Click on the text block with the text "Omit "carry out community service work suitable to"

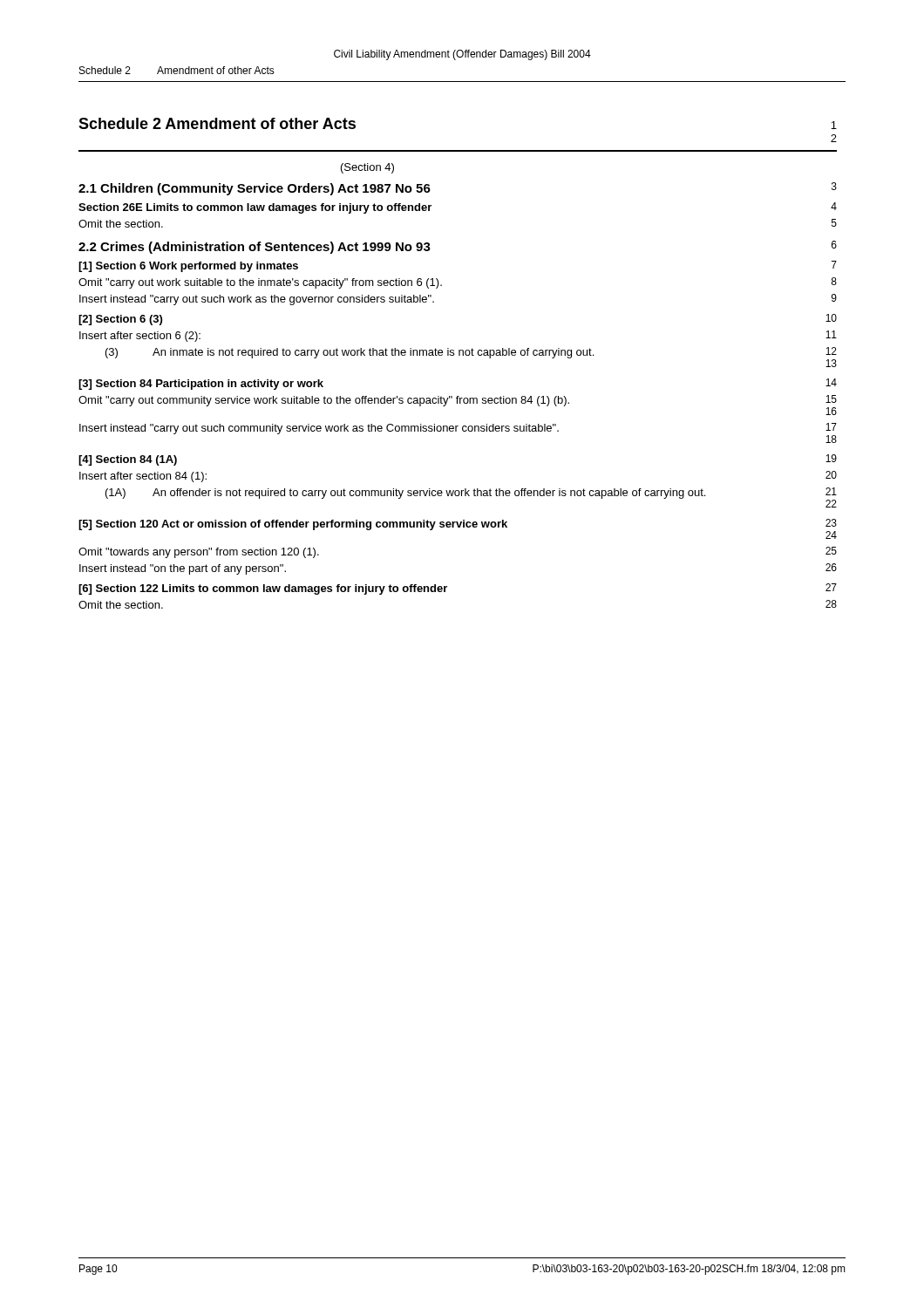point(324,400)
